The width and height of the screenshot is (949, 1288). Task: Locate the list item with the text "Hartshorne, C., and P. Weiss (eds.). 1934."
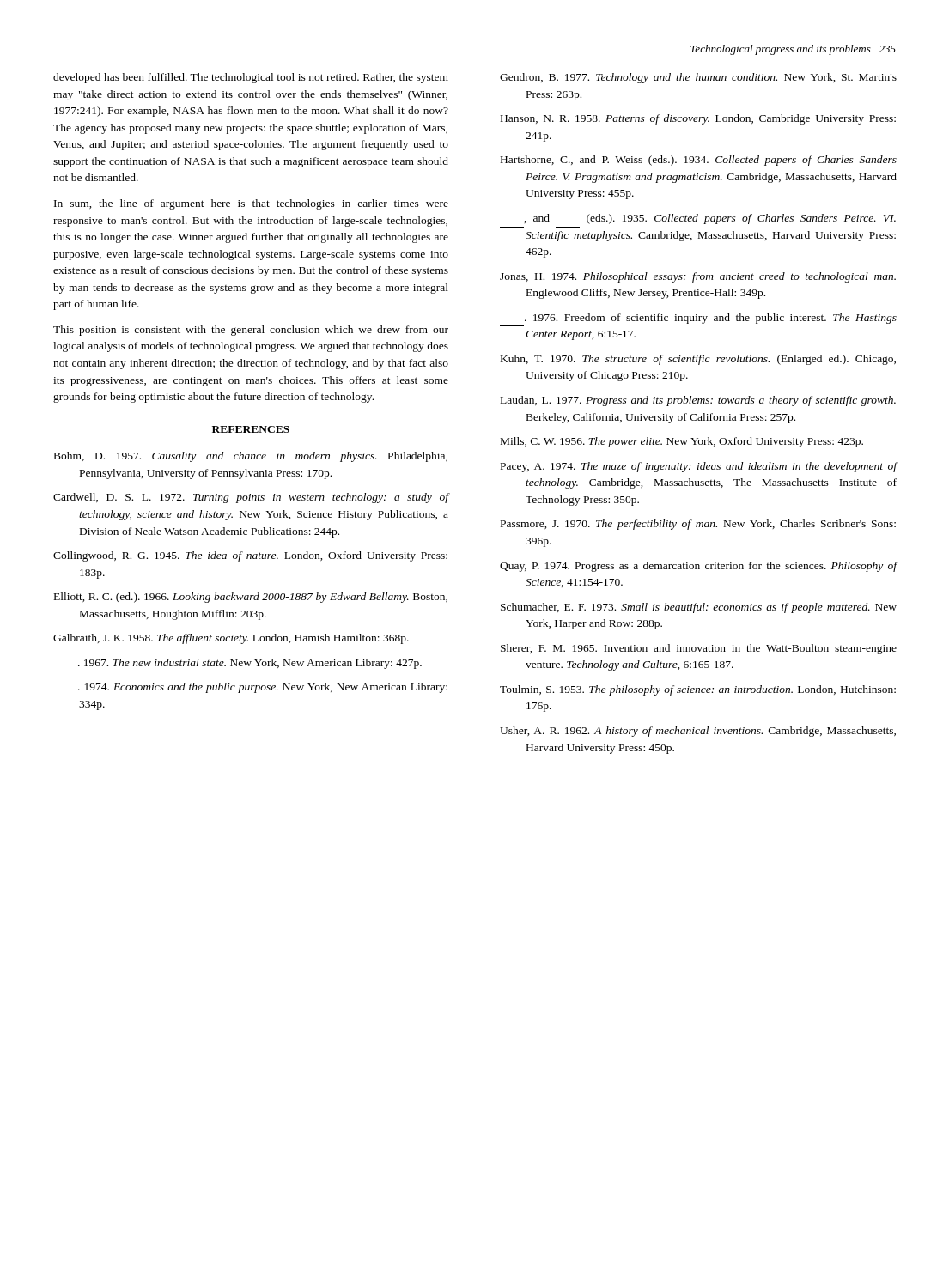(x=698, y=176)
